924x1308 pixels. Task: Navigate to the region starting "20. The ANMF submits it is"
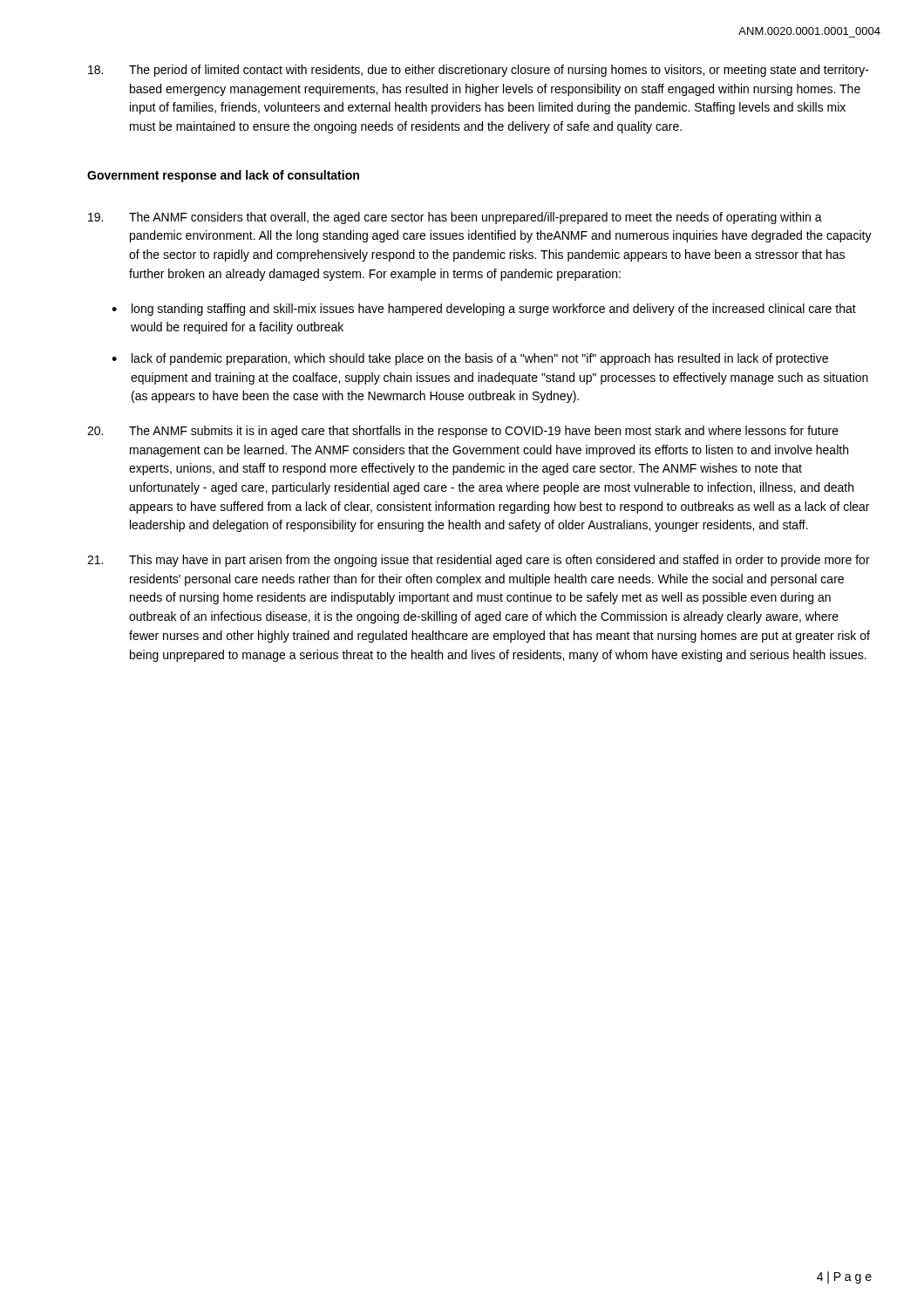click(x=479, y=479)
